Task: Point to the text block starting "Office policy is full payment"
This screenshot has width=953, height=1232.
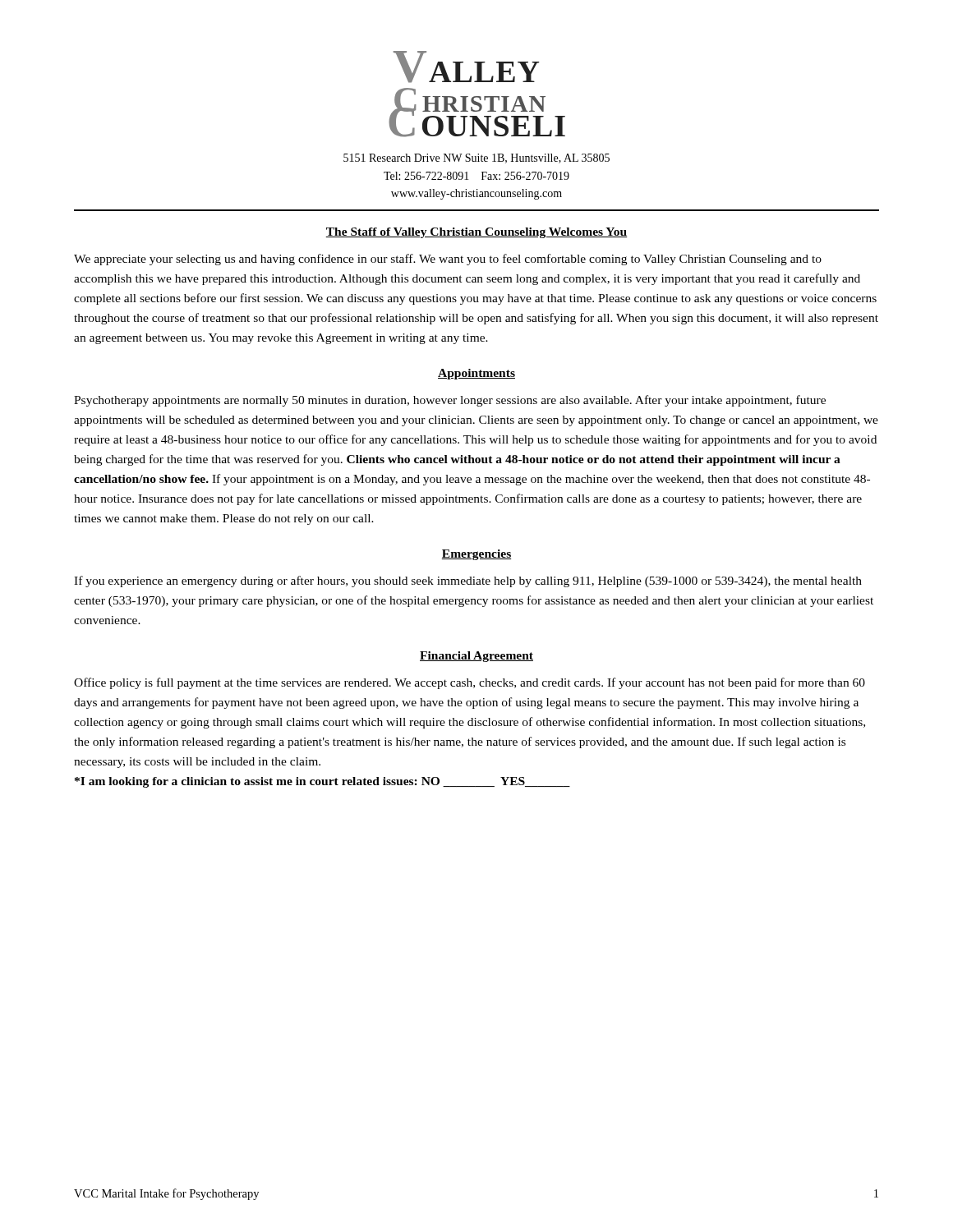Action: tap(470, 732)
